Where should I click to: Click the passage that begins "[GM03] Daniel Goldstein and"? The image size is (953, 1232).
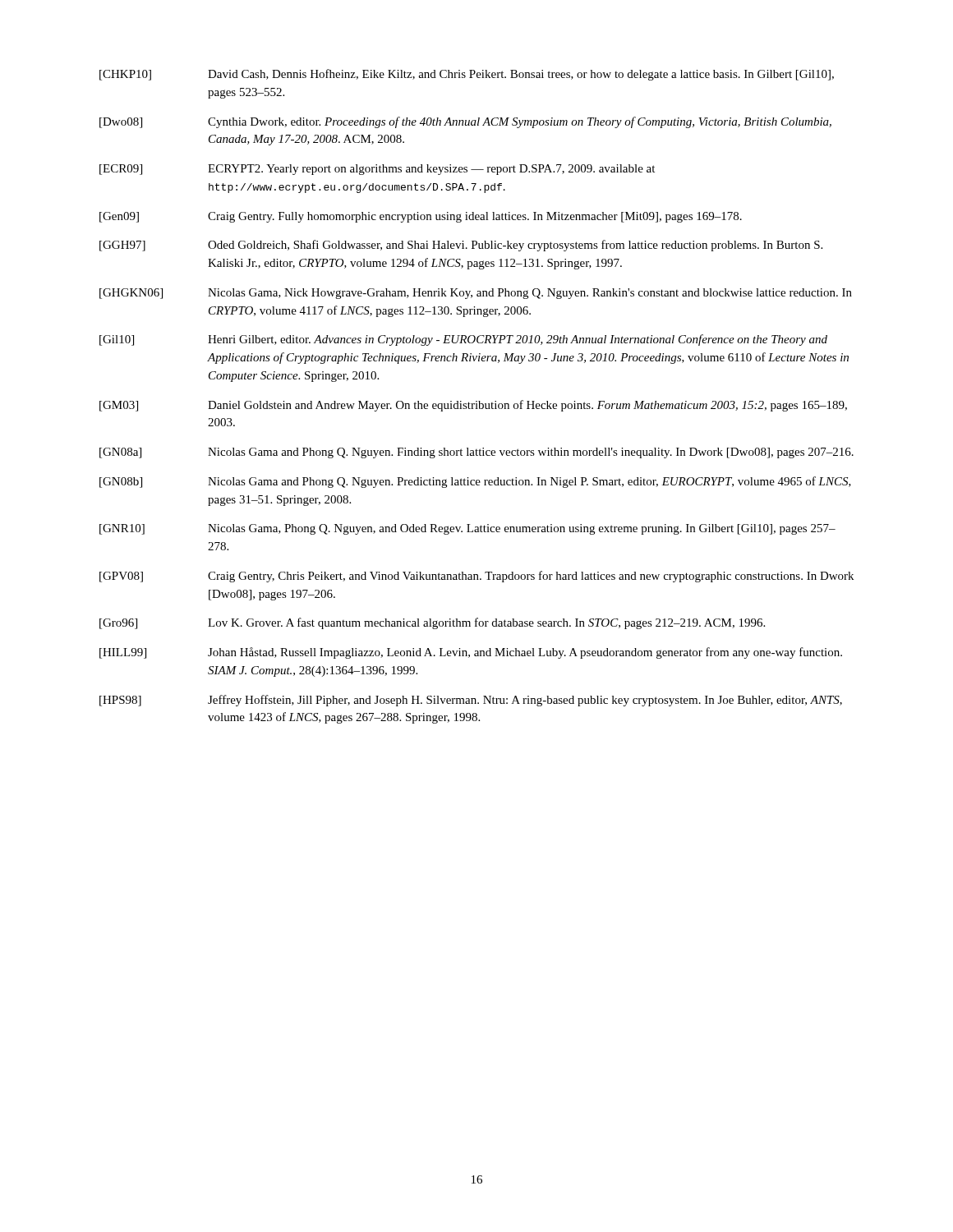[476, 414]
